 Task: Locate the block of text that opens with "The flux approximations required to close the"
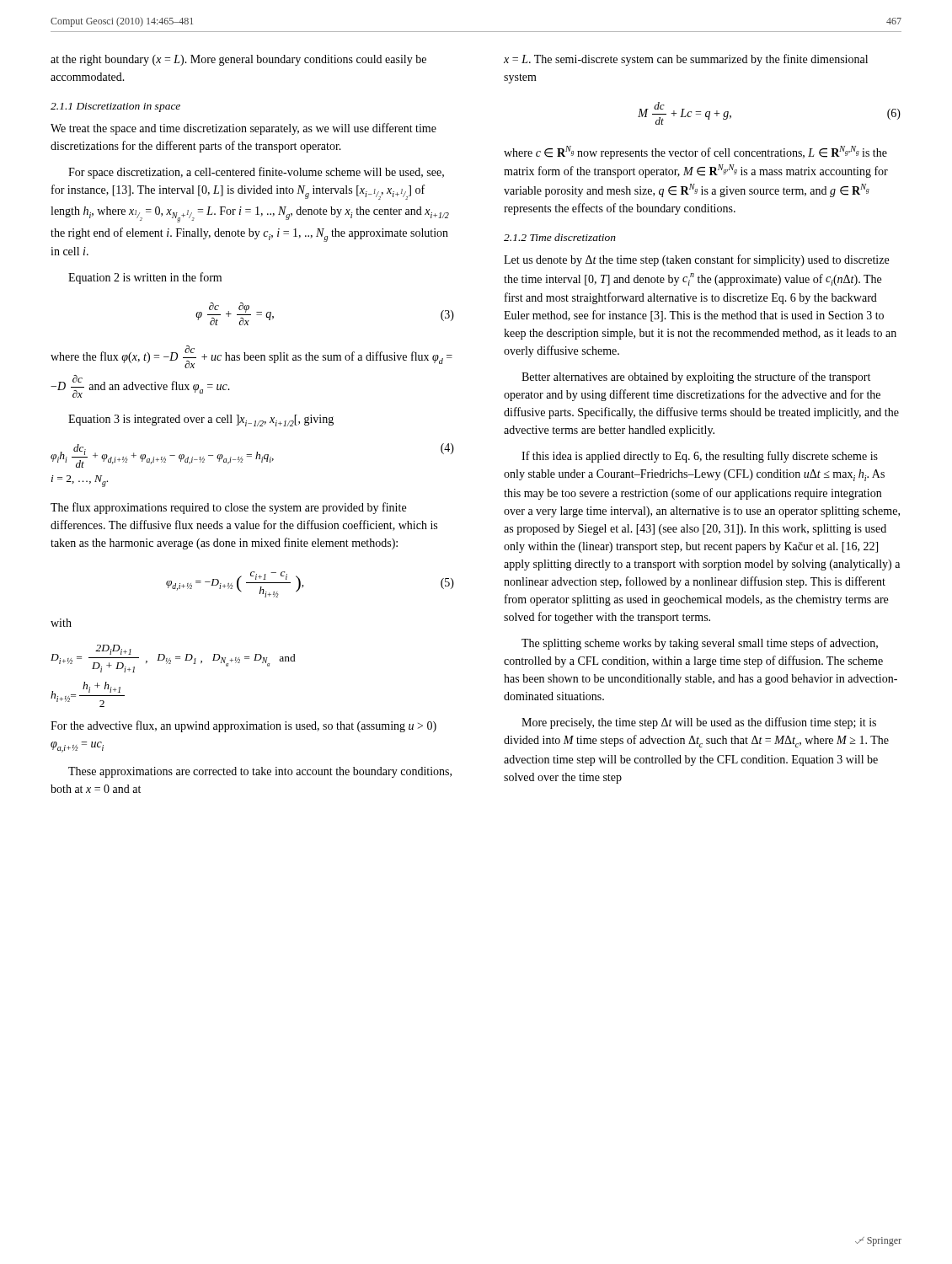tap(253, 525)
